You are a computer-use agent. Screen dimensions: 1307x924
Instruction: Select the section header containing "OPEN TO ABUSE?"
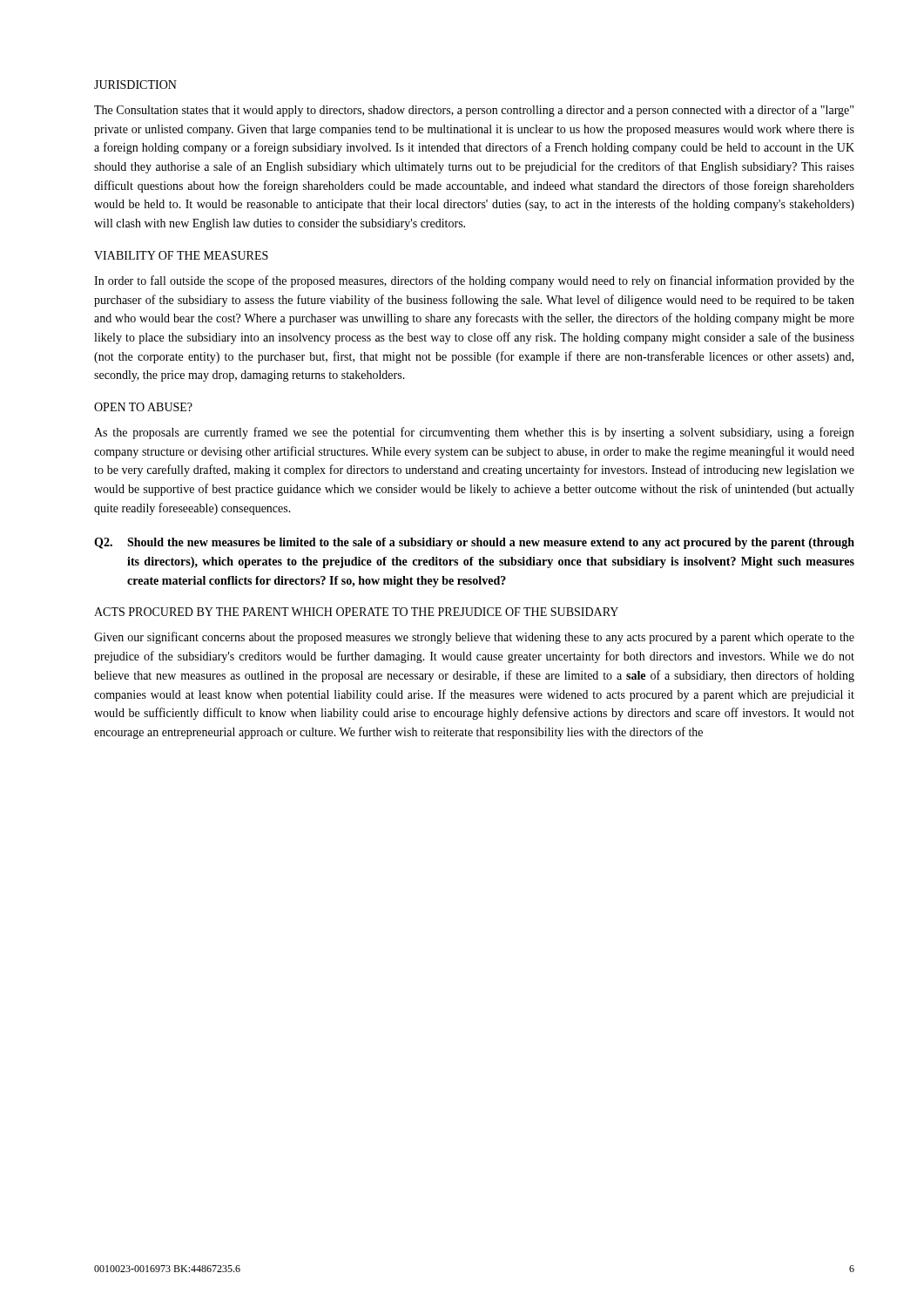click(143, 407)
